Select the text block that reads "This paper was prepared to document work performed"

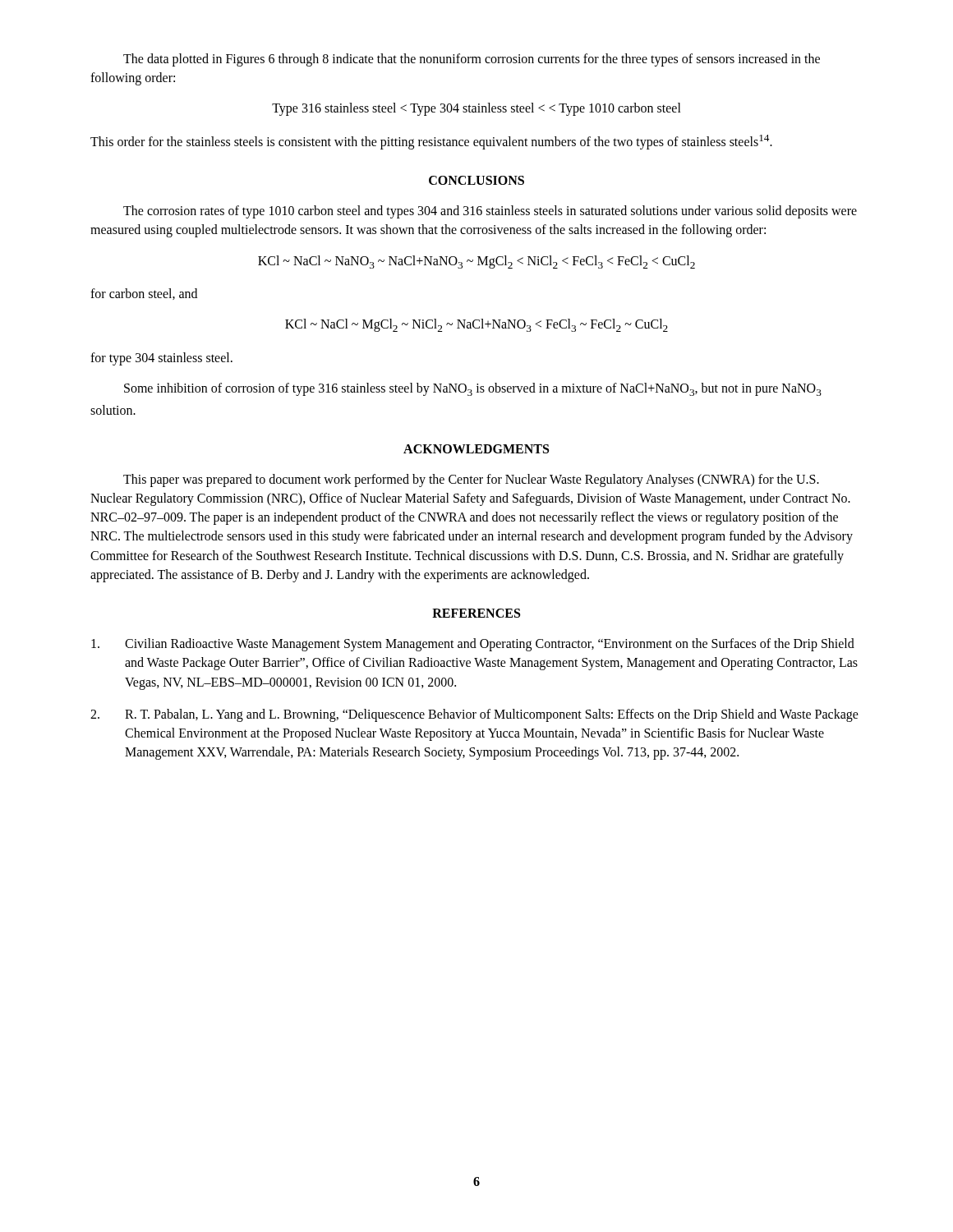[476, 527]
